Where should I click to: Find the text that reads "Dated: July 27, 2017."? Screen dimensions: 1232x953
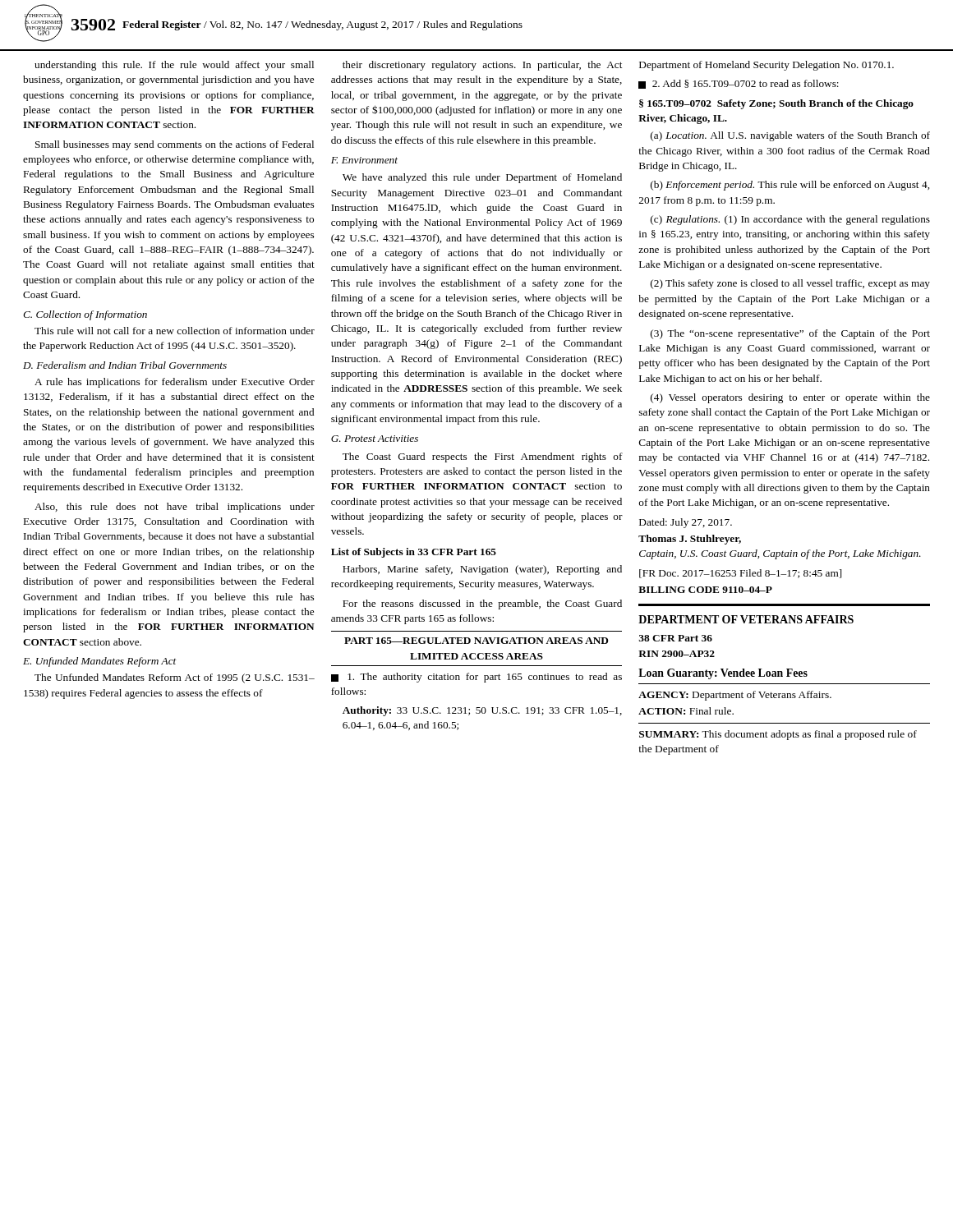click(685, 522)
